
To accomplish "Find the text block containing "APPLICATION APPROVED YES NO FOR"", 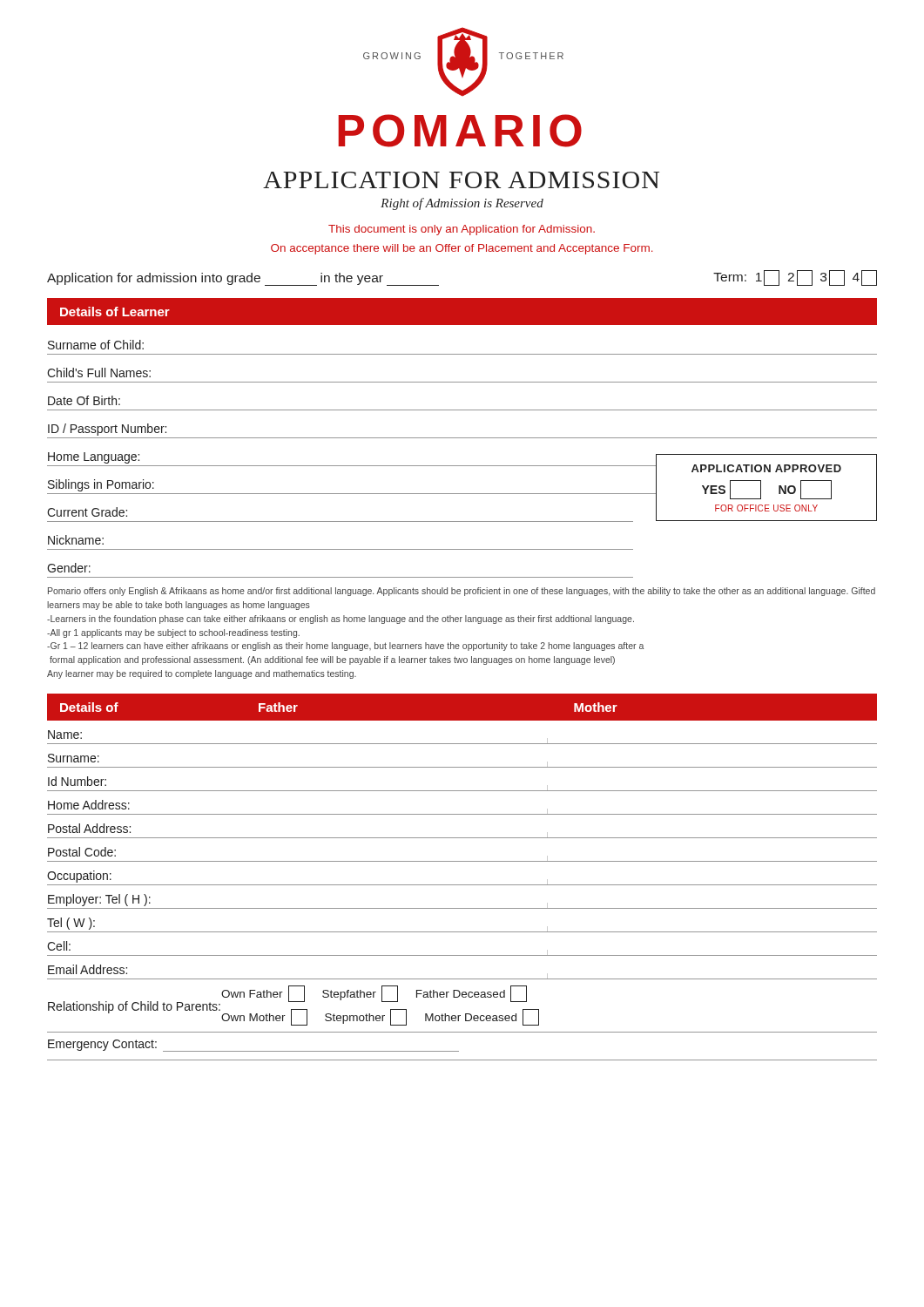I will coord(766,488).
